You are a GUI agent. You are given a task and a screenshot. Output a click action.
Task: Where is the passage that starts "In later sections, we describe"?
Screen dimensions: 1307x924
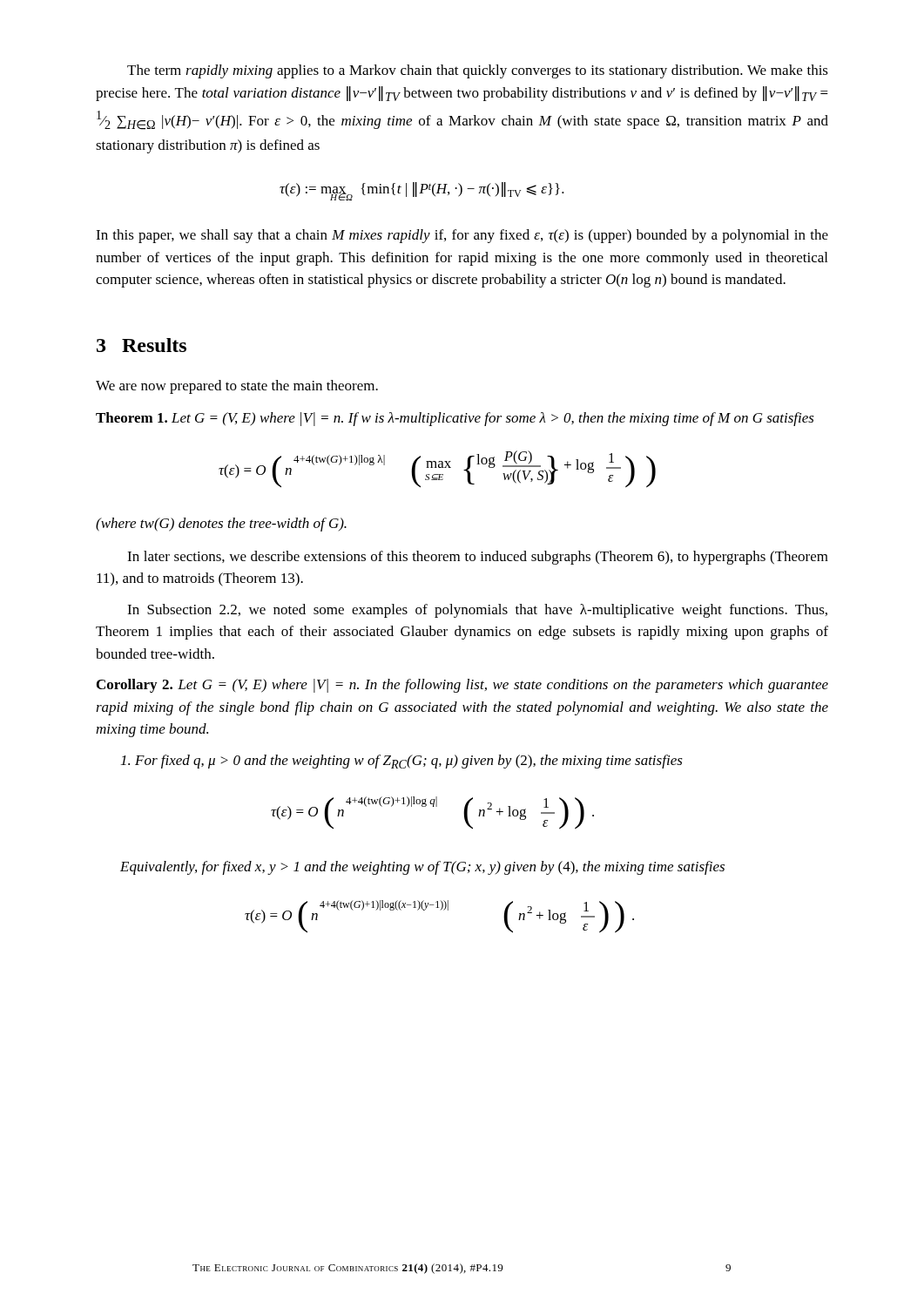(x=462, y=605)
